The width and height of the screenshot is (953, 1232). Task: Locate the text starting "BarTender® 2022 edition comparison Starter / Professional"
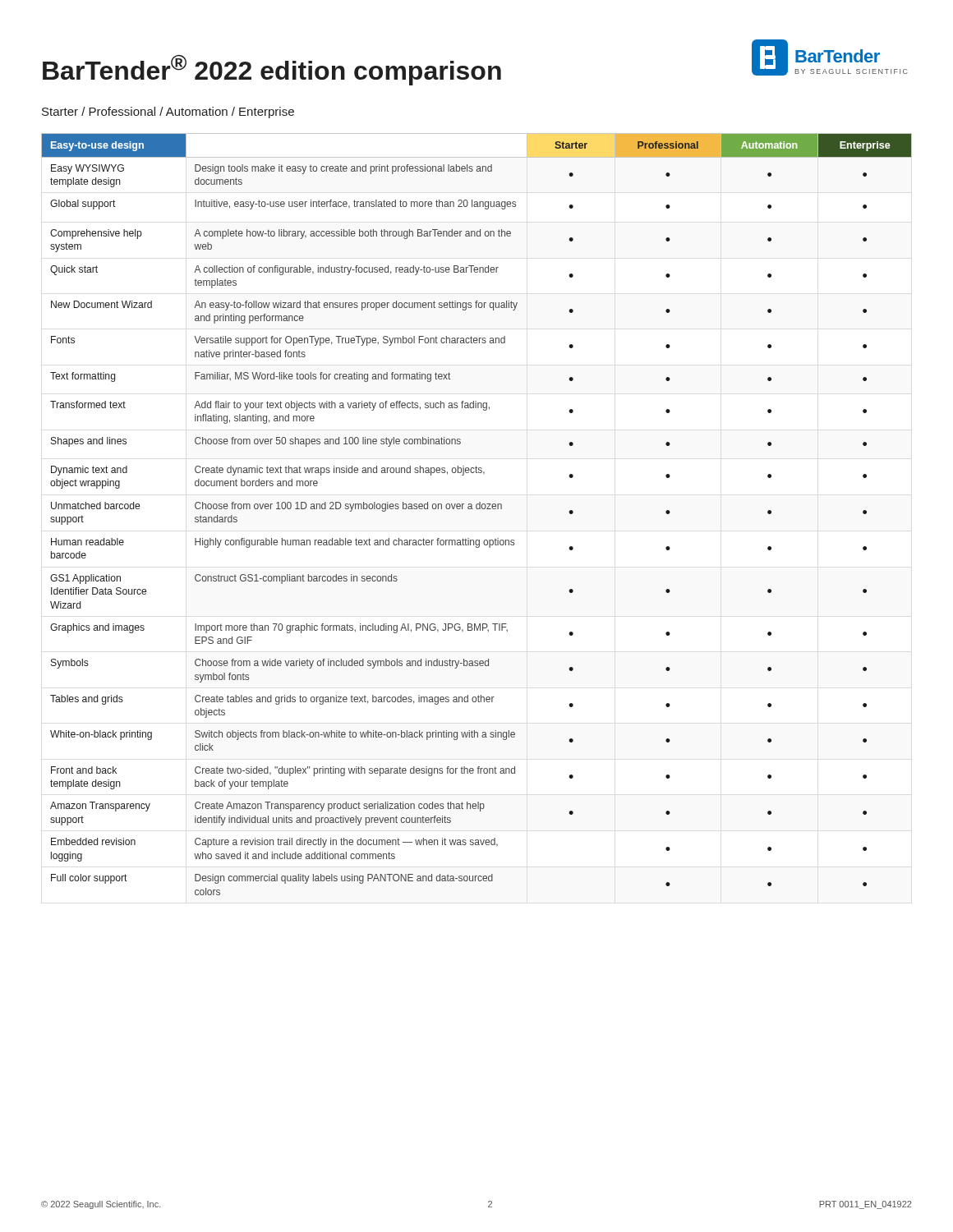click(272, 84)
